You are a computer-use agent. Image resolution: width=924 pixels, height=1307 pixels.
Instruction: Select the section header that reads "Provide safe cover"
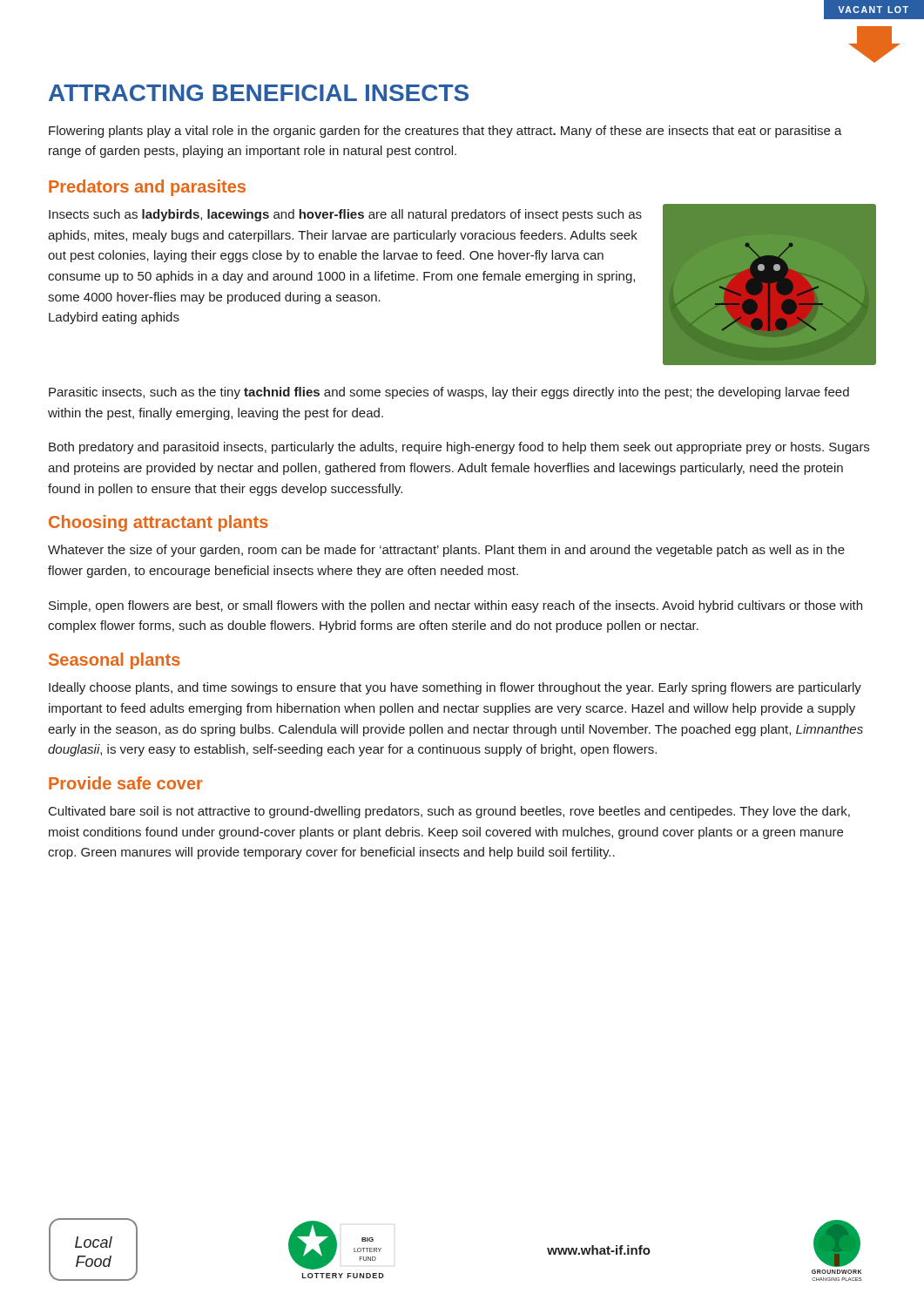pyautogui.click(x=125, y=783)
